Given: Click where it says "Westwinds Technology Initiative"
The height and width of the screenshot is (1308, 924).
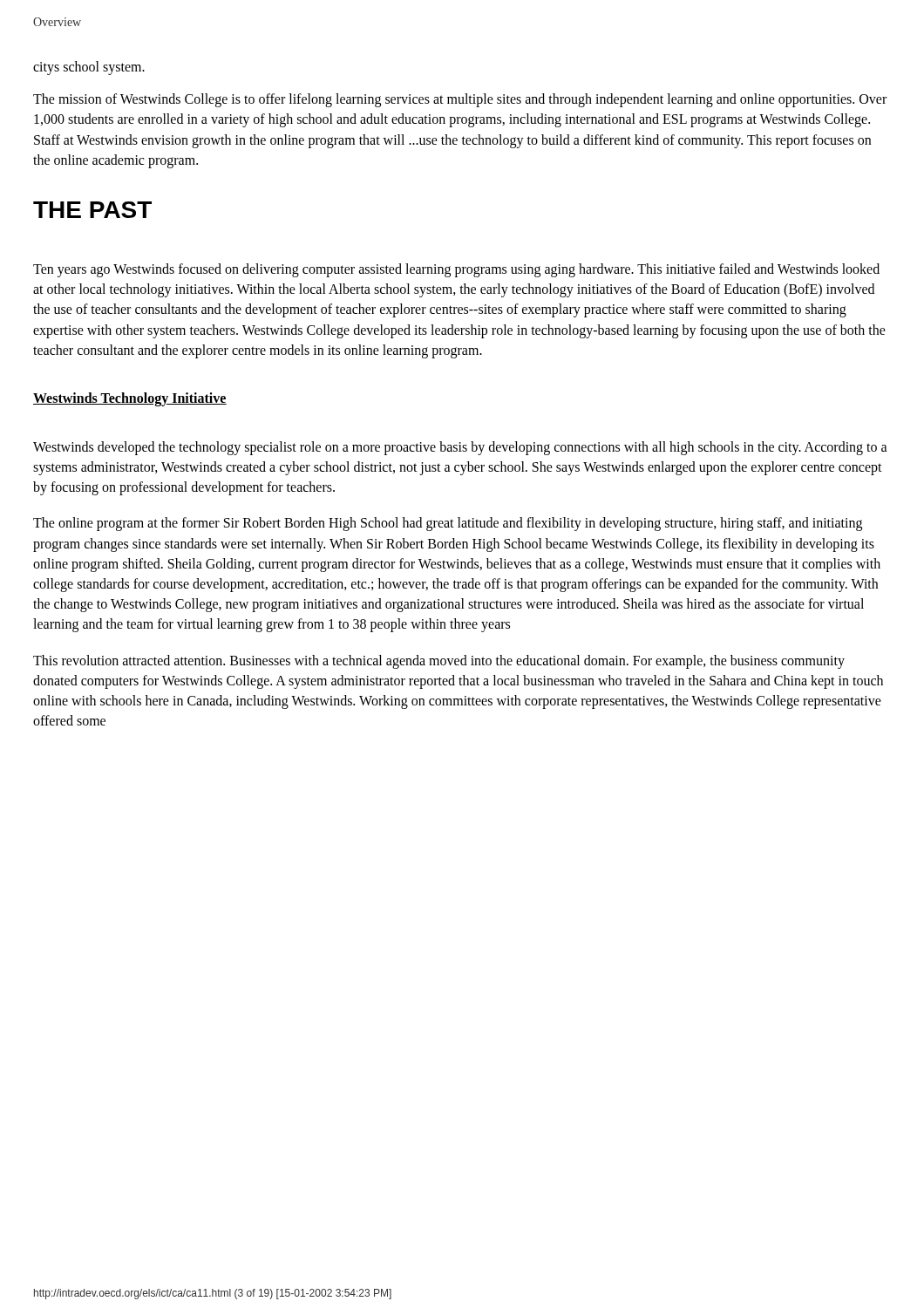Looking at the screenshot, I should coord(130,398).
